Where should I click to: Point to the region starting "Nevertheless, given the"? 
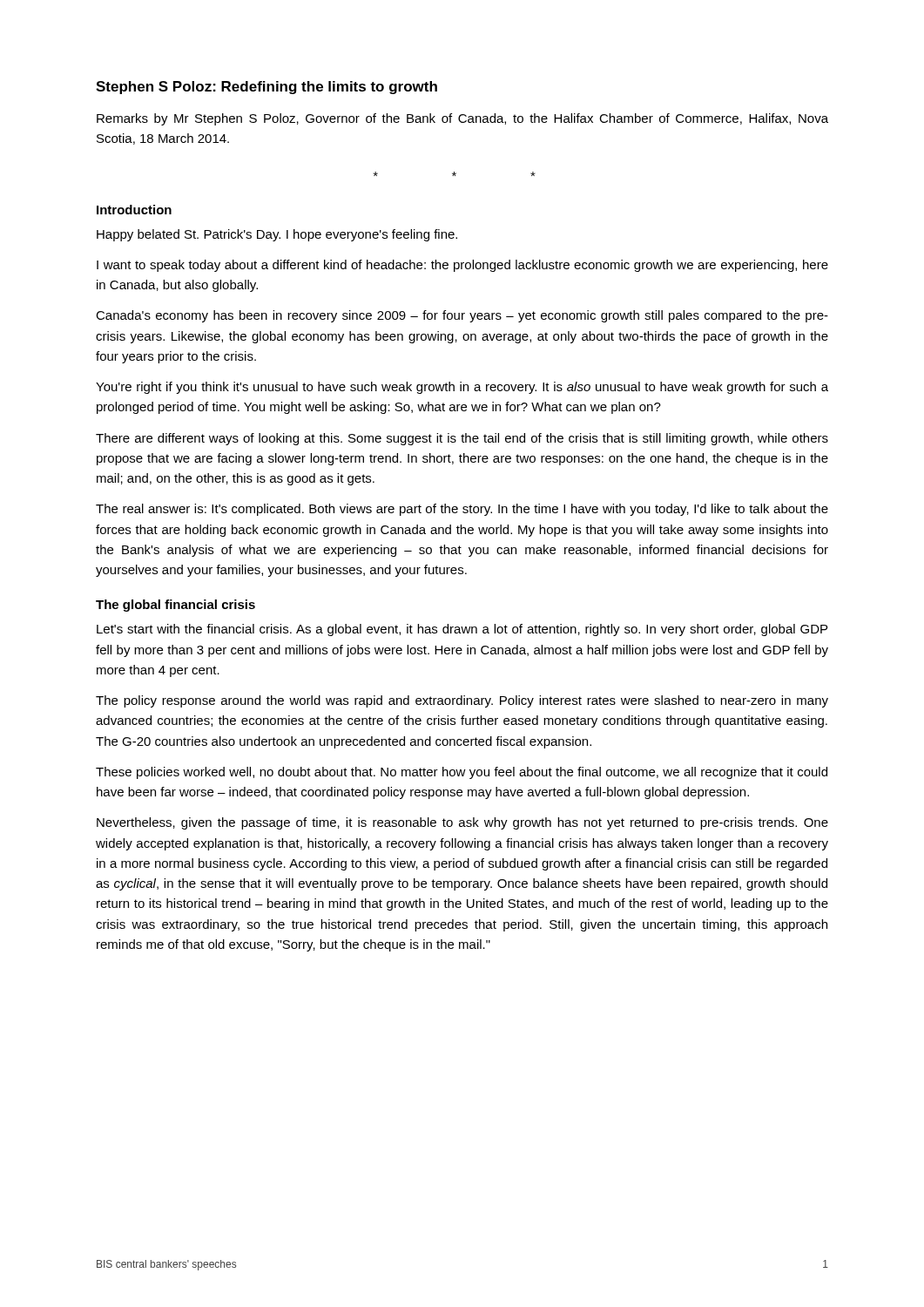click(462, 883)
